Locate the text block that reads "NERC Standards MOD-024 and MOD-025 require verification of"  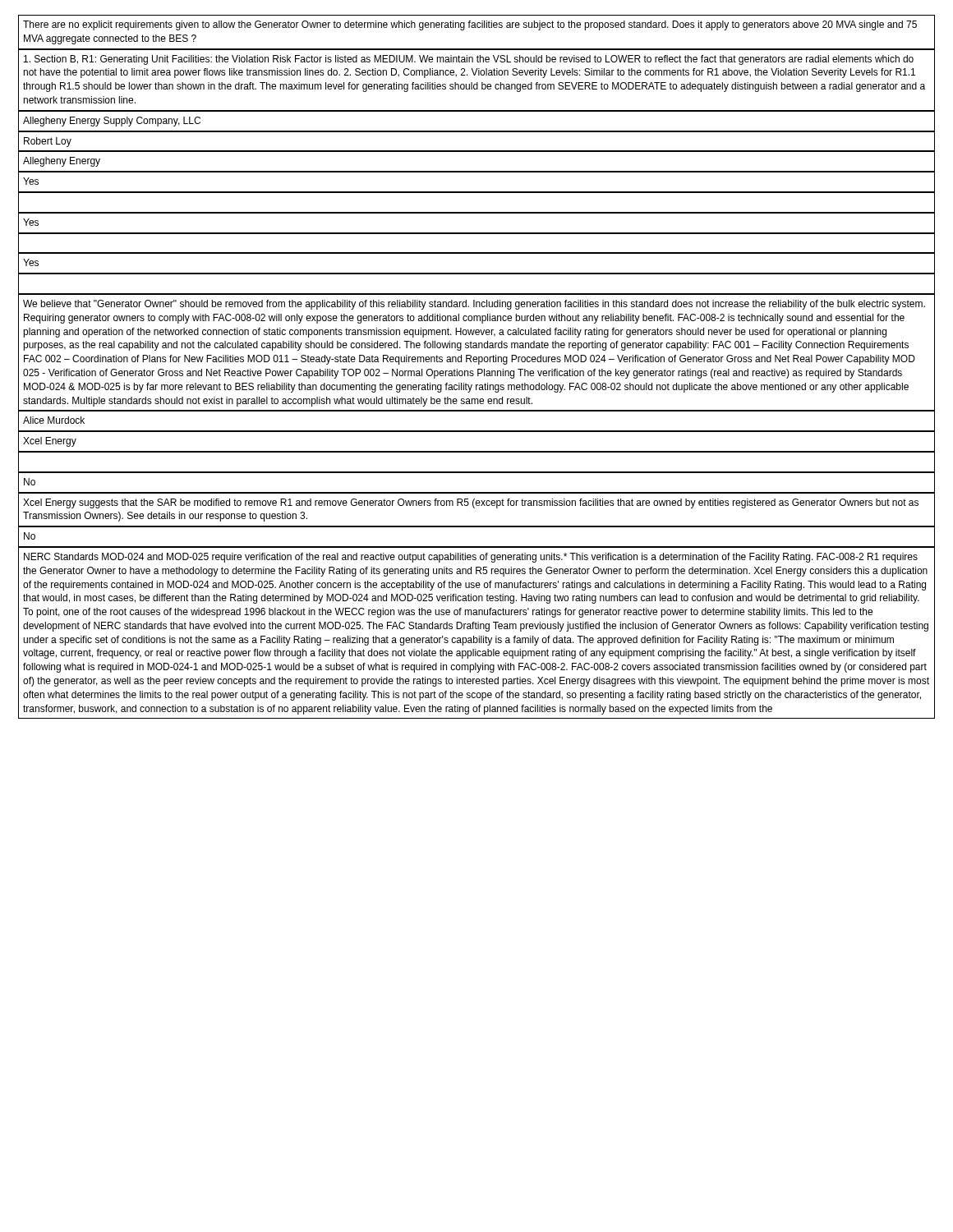point(476,633)
